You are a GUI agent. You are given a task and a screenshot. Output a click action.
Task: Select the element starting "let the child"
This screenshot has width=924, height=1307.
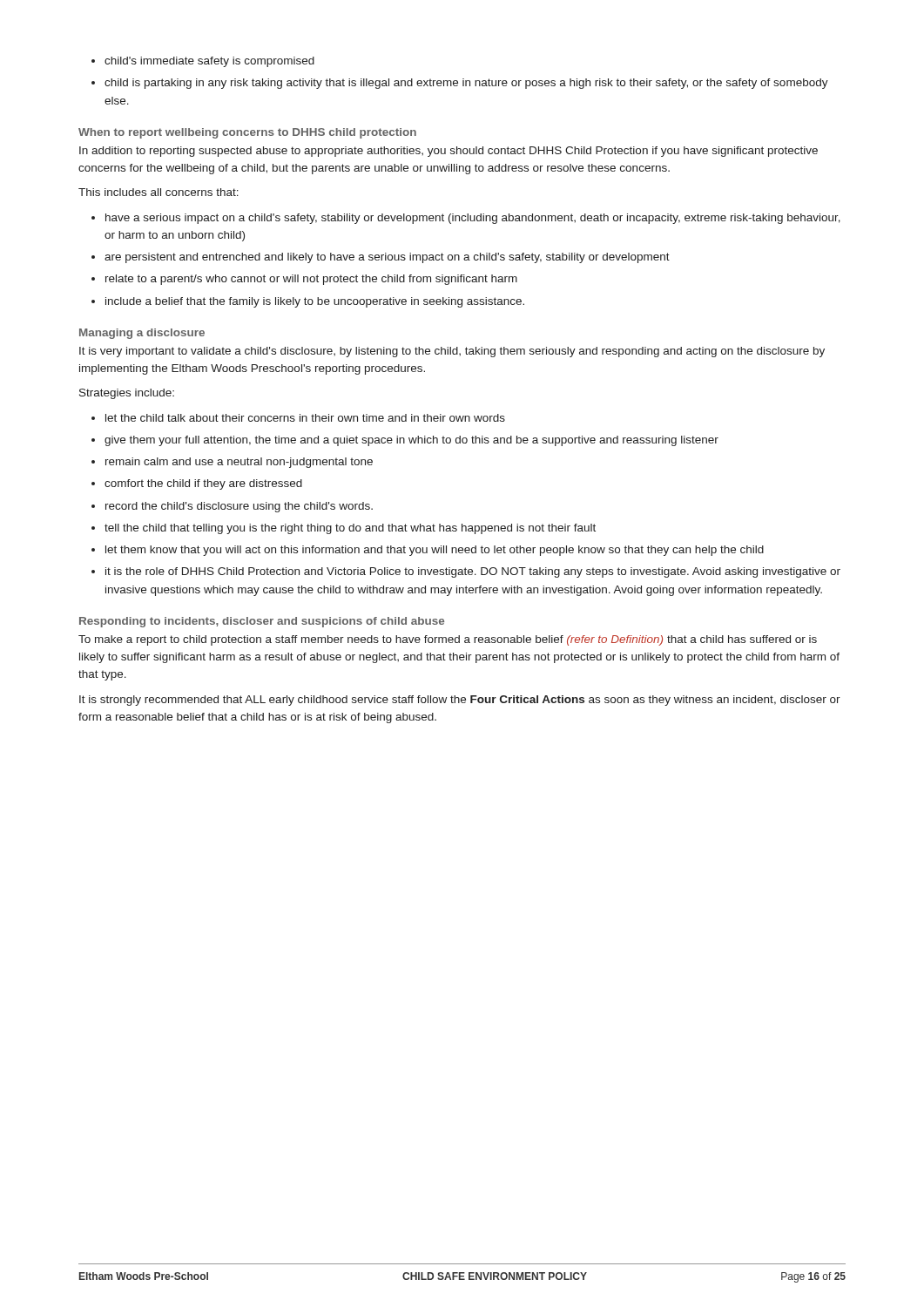pyautogui.click(x=305, y=417)
